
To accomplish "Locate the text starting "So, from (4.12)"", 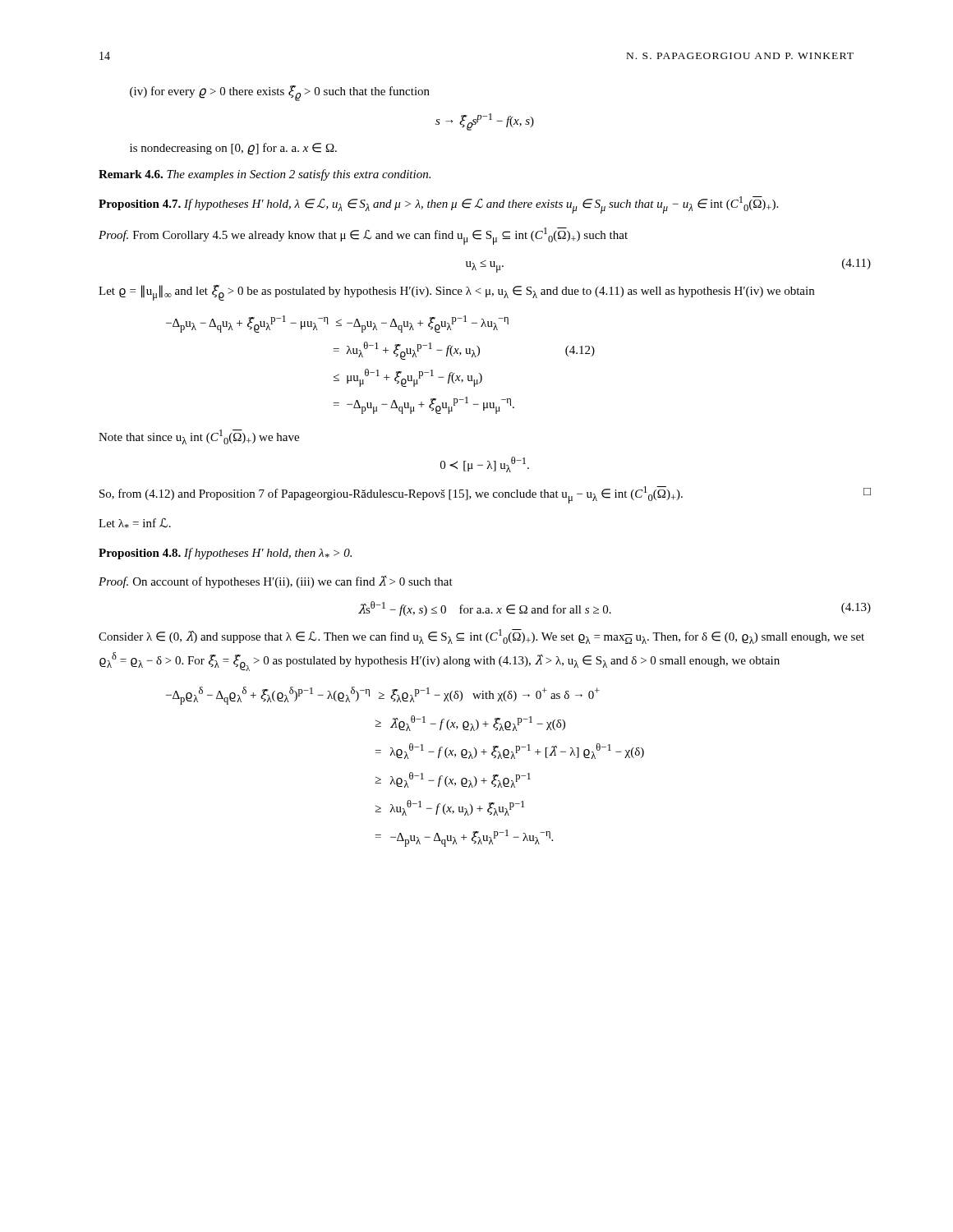I will point(485,493).
